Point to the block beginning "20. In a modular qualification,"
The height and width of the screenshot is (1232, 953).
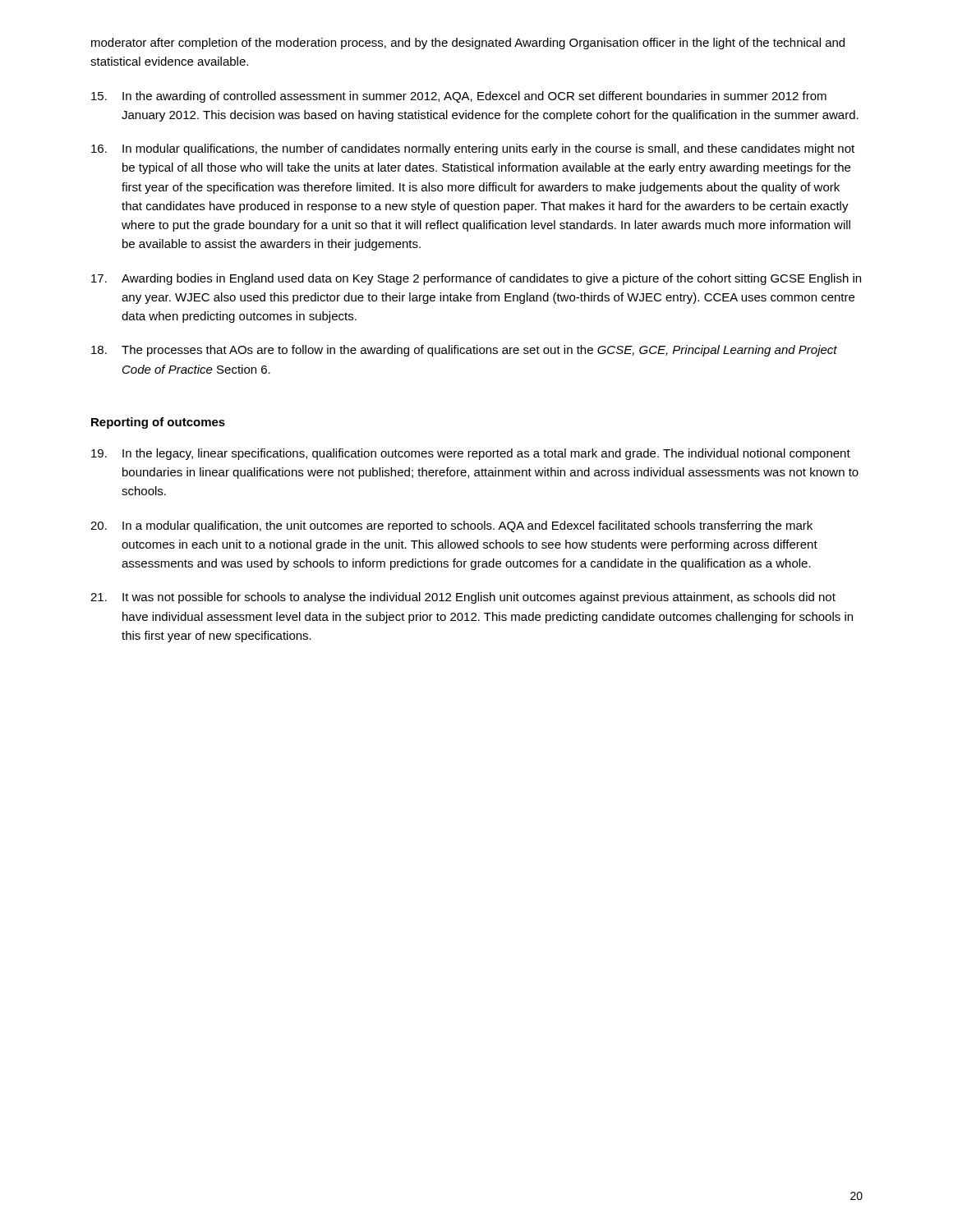[x=476, y=544]
